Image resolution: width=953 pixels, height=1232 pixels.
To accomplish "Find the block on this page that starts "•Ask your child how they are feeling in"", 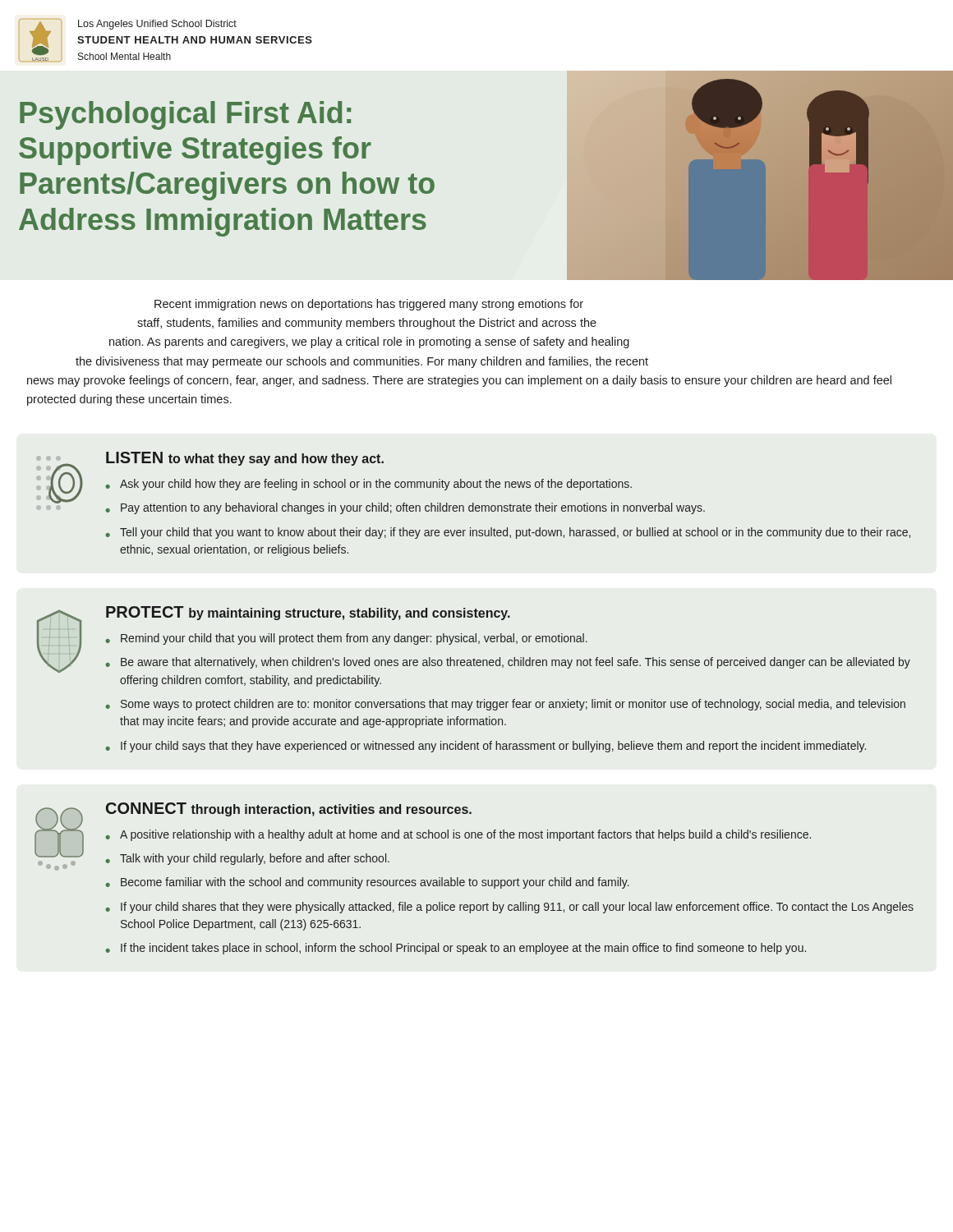I will coord(369,484).
